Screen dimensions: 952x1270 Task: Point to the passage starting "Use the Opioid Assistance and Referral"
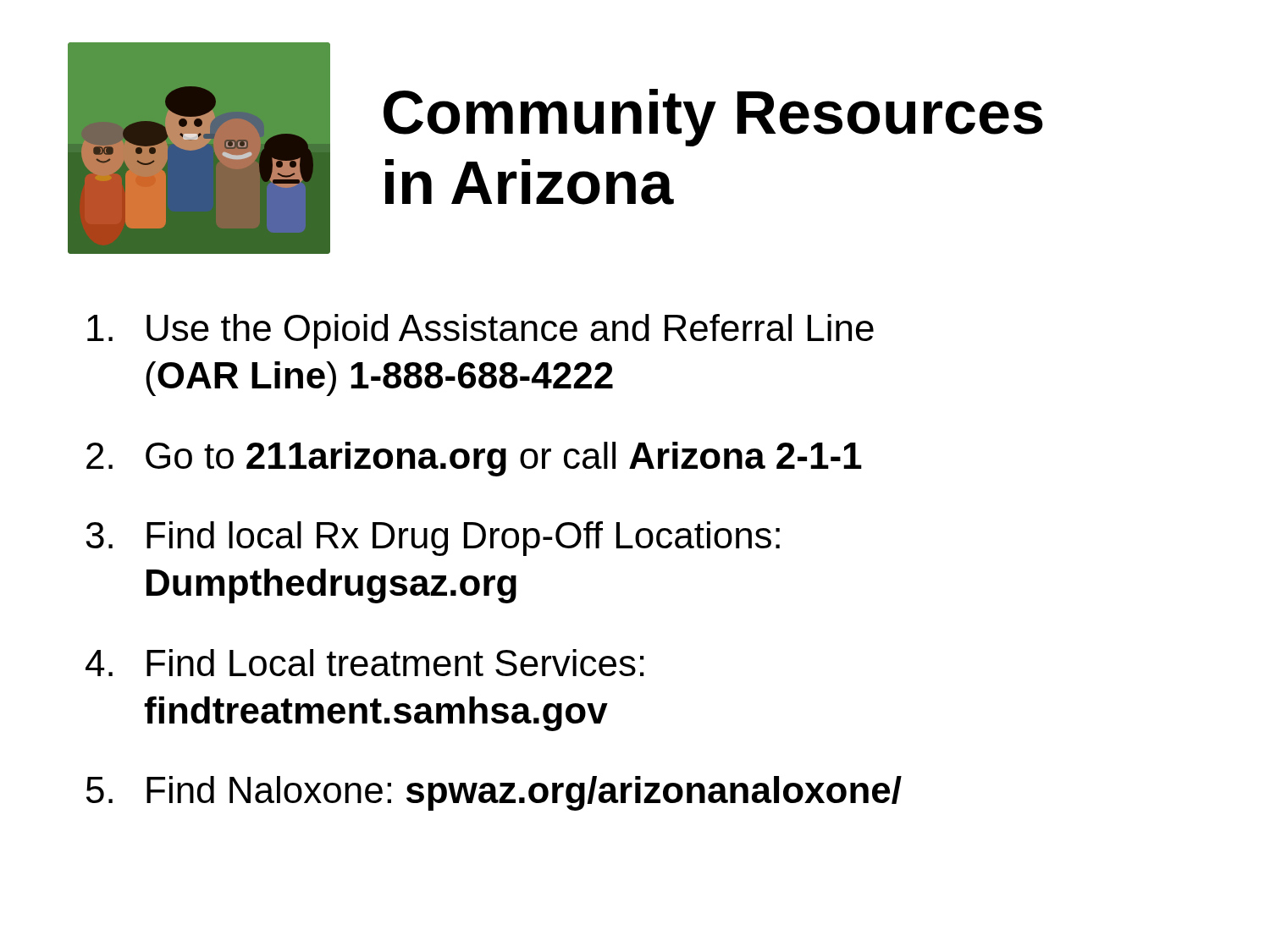[480, 352]
